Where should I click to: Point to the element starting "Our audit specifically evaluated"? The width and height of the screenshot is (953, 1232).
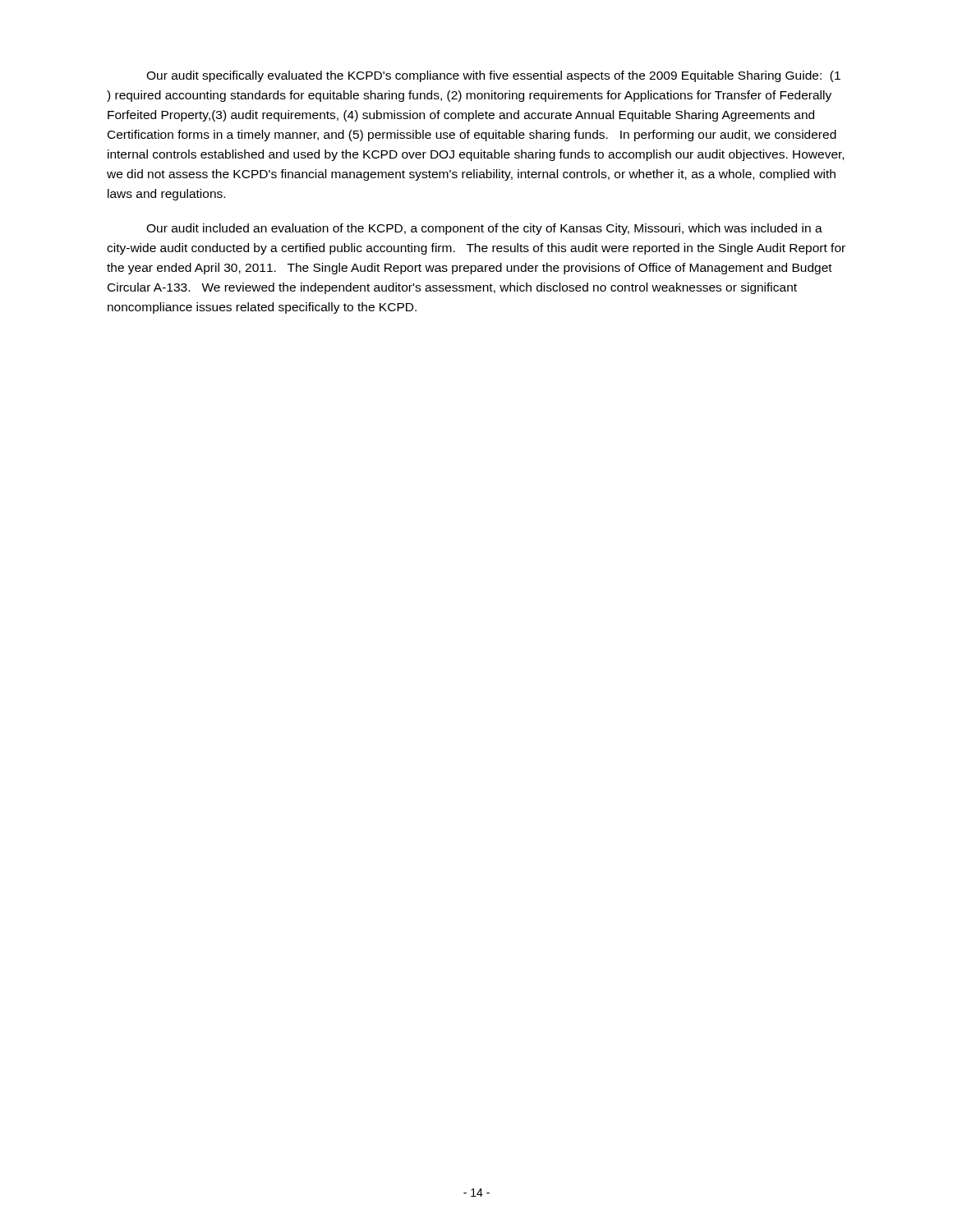coord(476,134)
